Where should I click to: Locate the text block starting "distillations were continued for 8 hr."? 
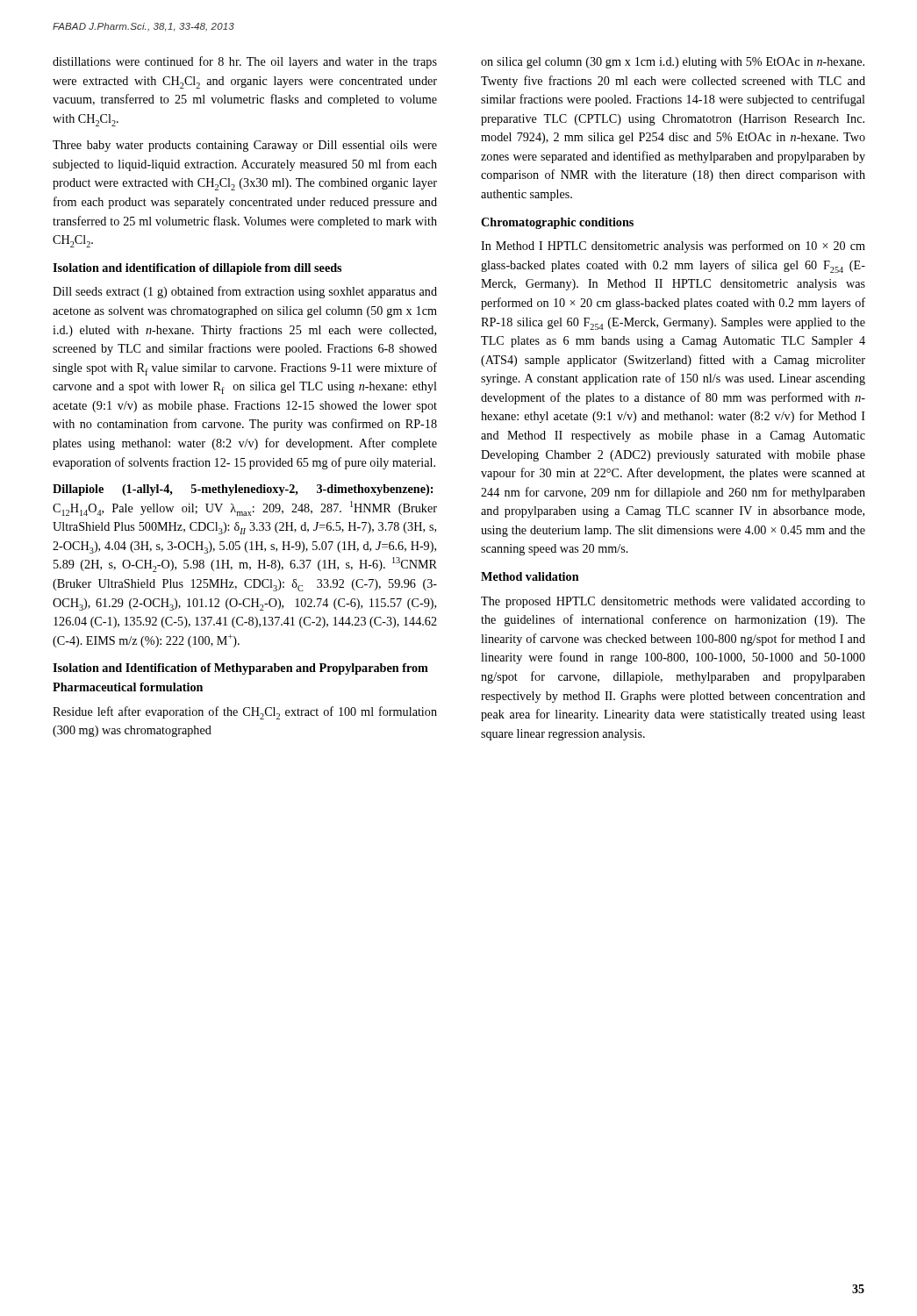pos(245,90)
